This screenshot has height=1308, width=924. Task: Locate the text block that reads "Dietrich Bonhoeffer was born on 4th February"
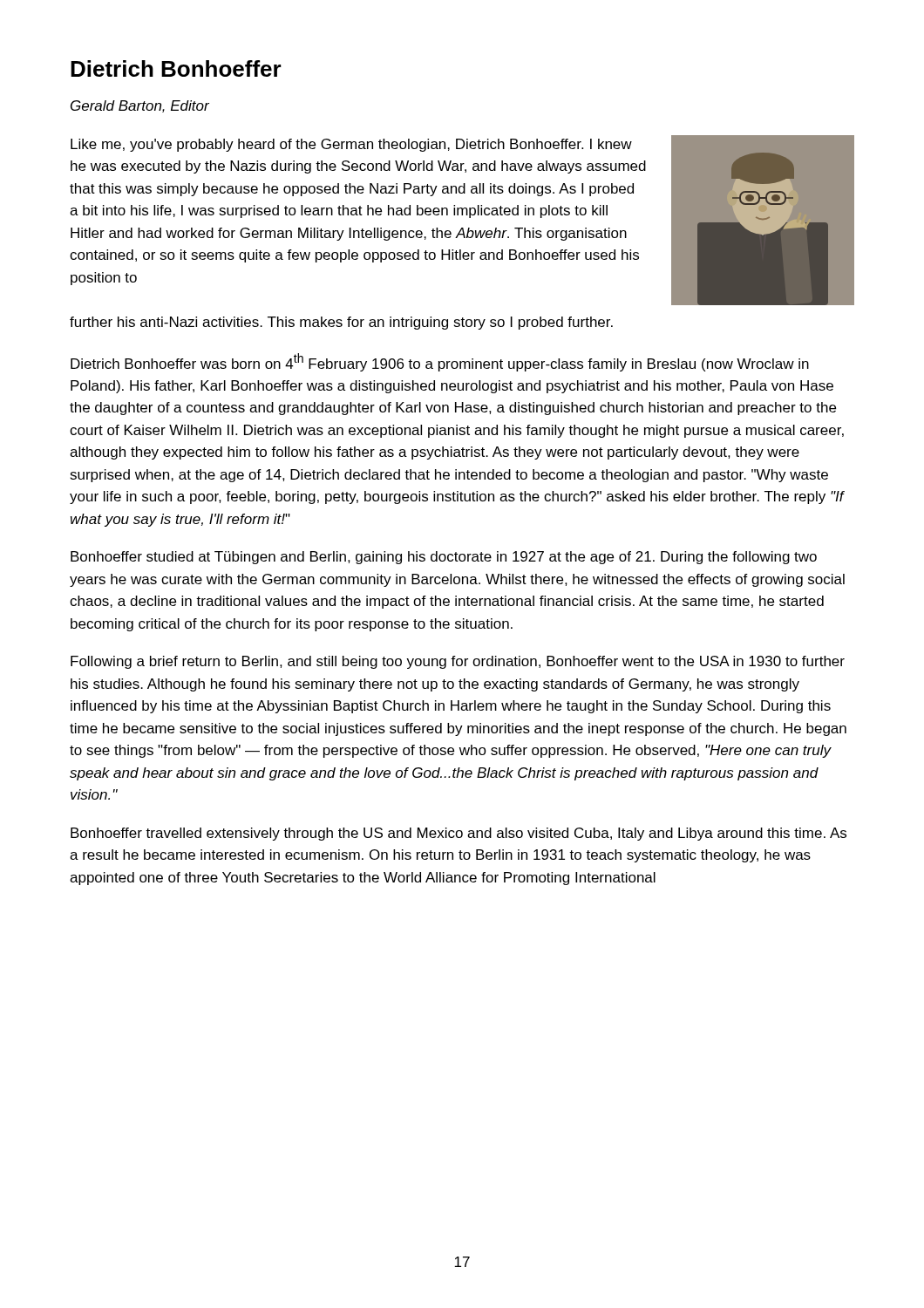click(457, 439)
